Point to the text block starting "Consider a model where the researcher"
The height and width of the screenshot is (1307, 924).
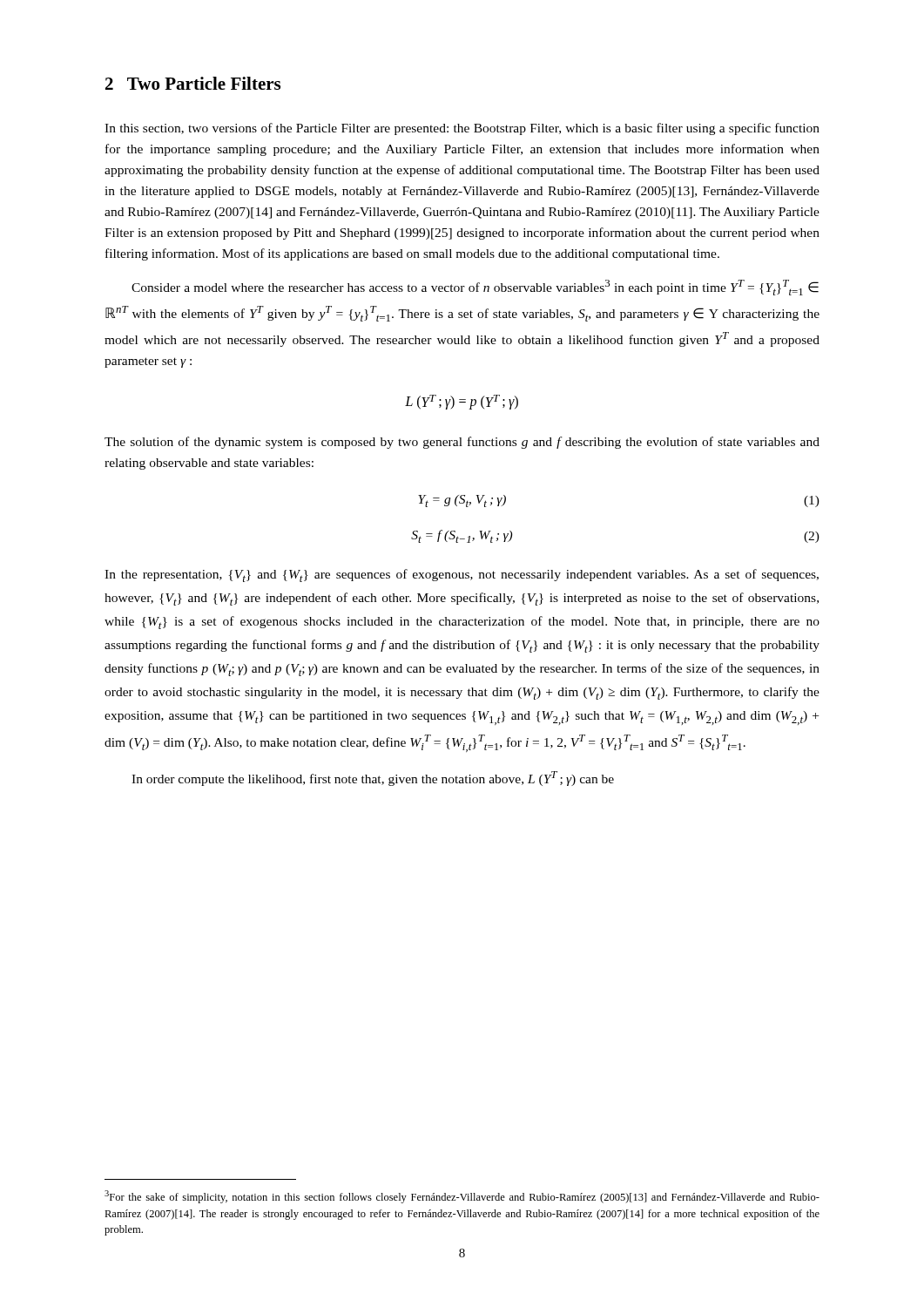click(x=462, y=323)
